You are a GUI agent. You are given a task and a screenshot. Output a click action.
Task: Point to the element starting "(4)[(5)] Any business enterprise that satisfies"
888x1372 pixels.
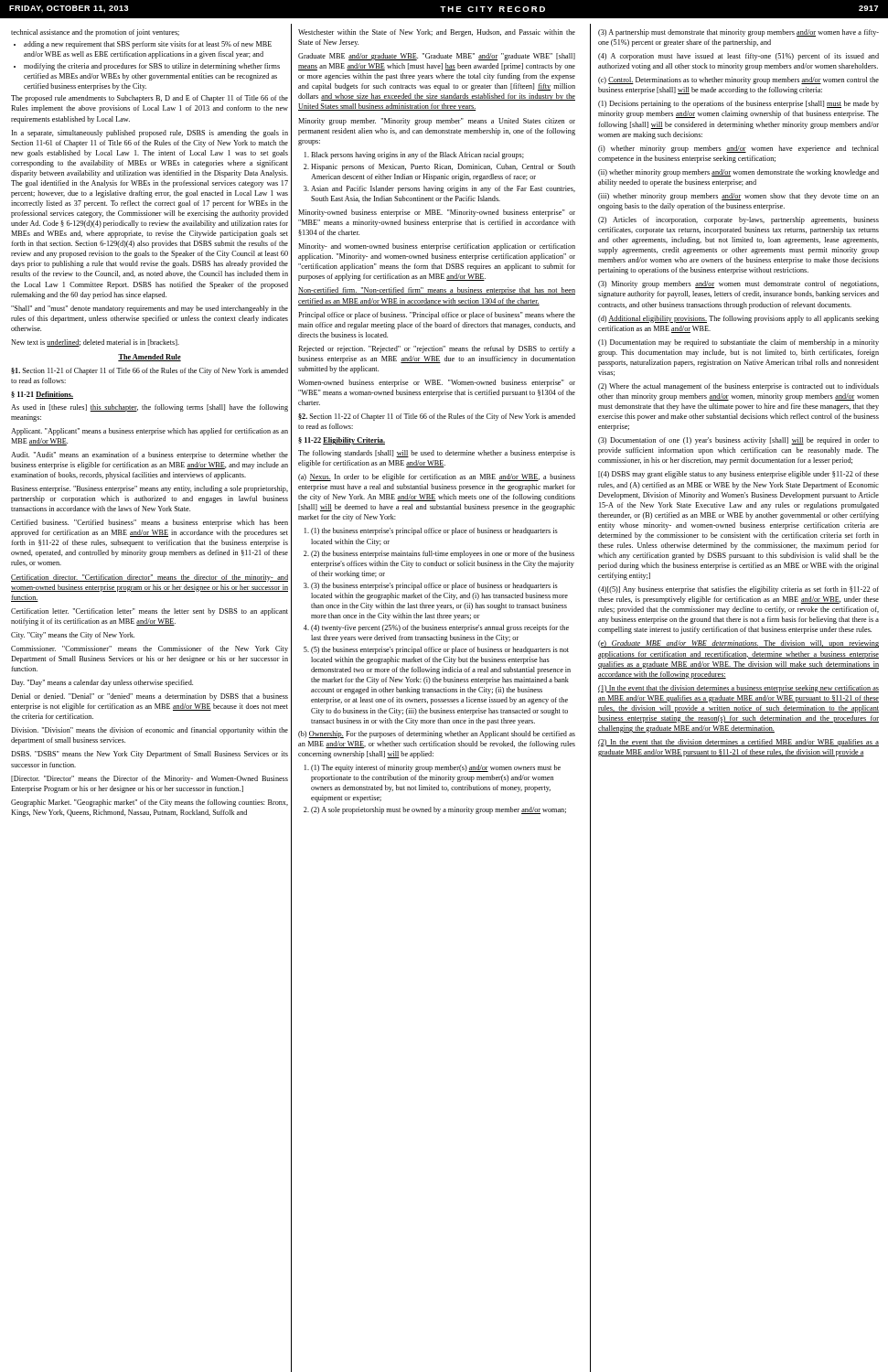(x=738, y=610)
